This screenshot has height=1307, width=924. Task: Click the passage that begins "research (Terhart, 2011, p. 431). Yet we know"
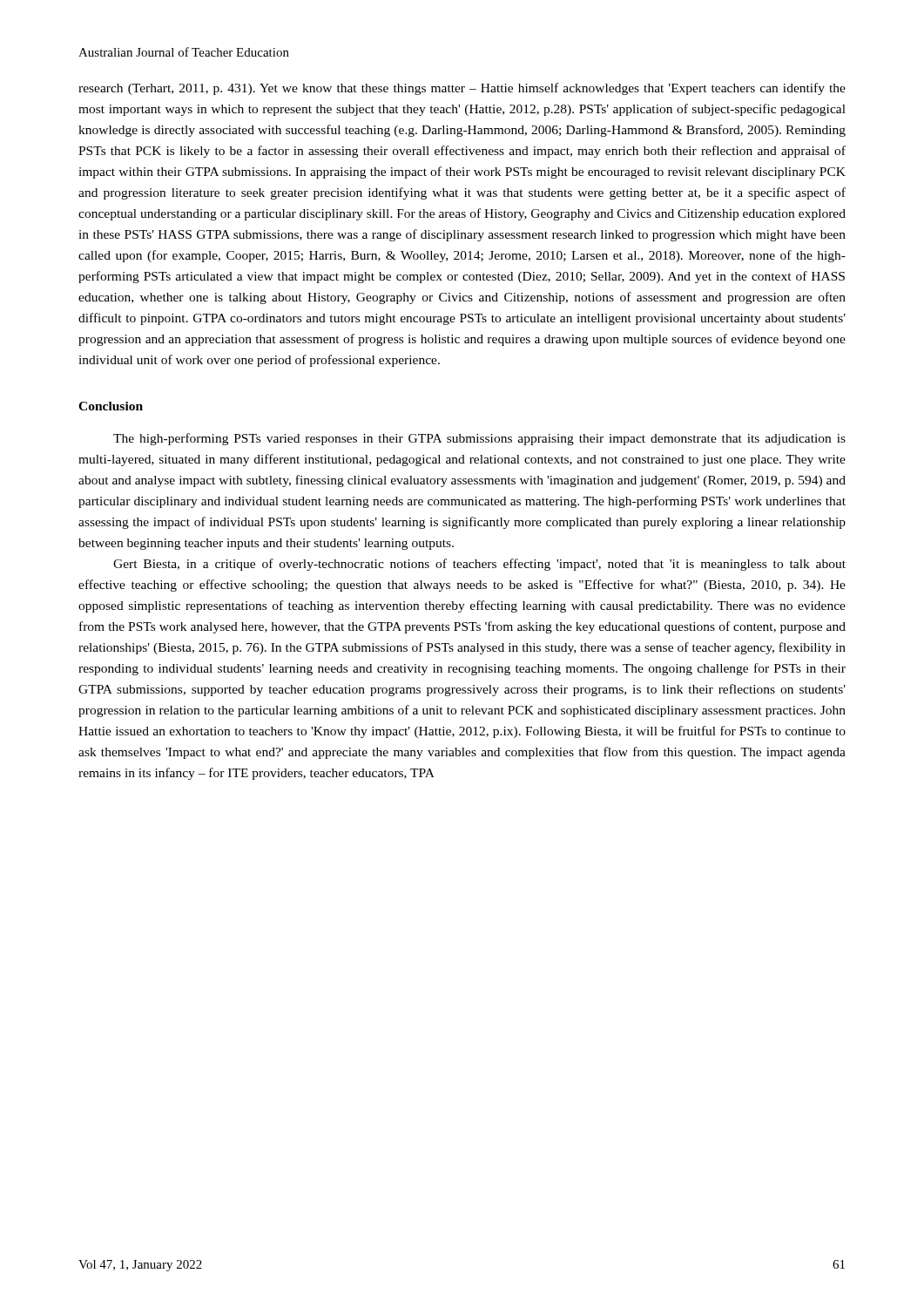tap(462, 224)
